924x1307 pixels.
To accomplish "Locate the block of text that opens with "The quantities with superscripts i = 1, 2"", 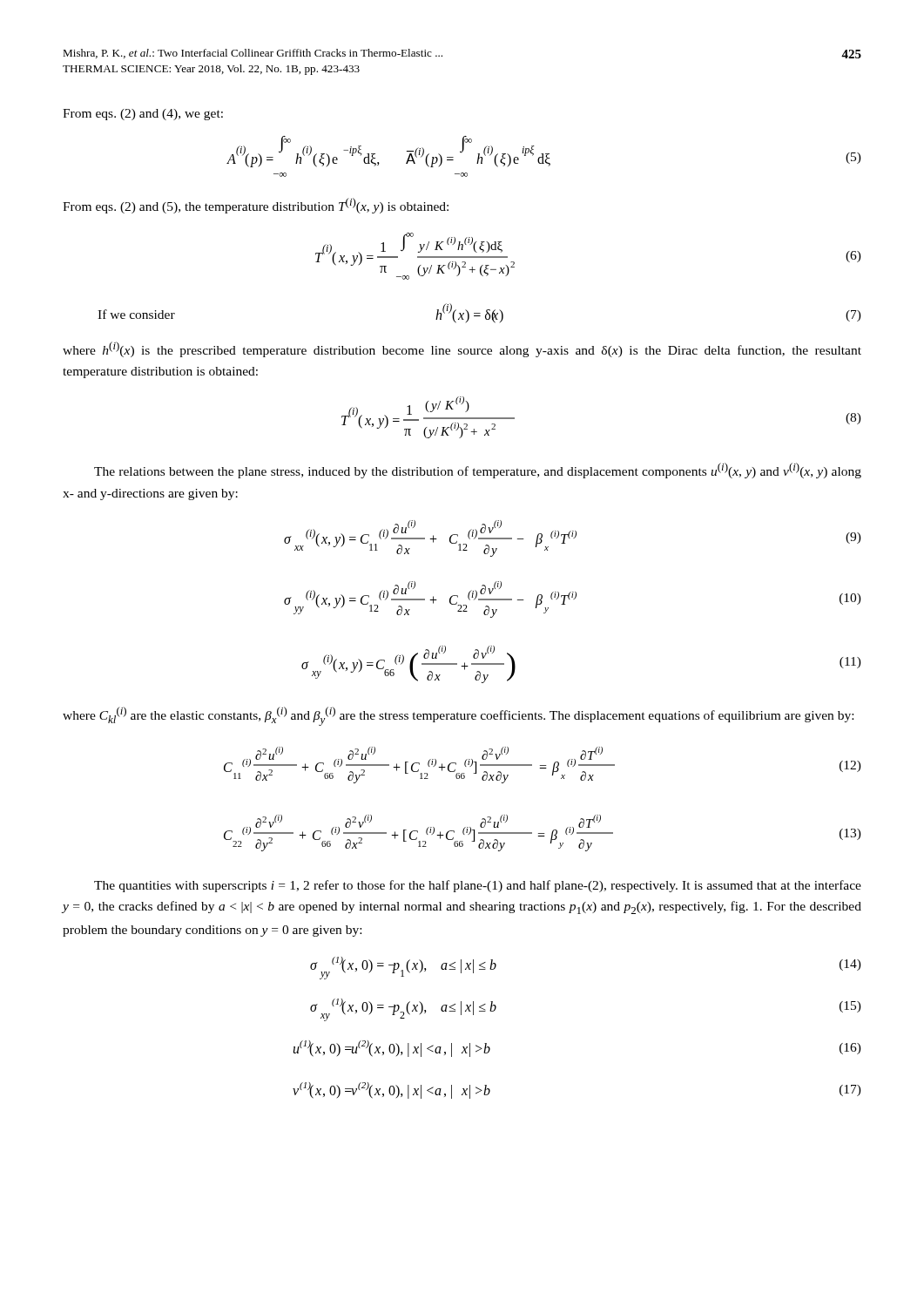I will click(x=462, y=907).
